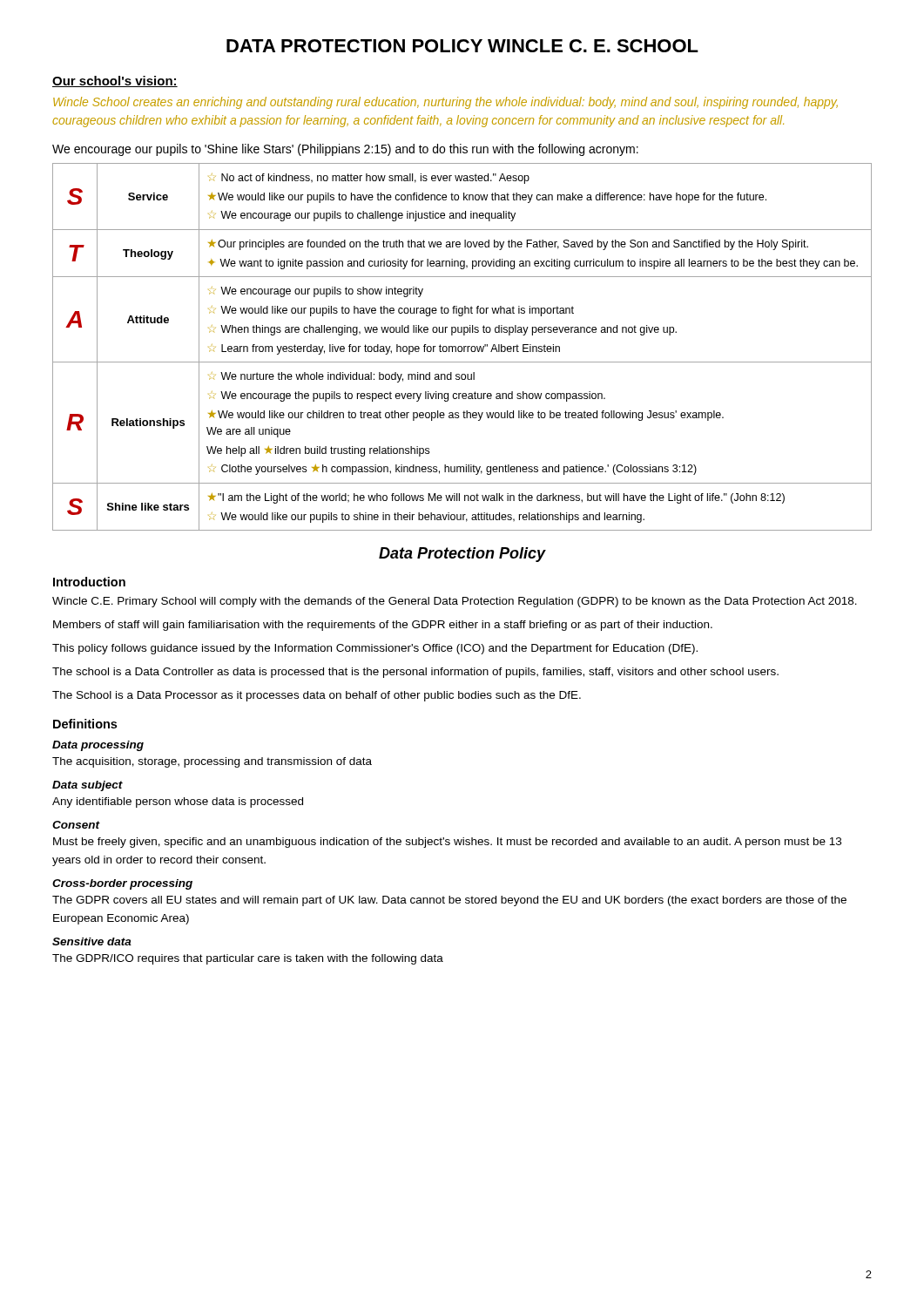Screen dimensions: 1307x924
Task: Find the text that says "Data subject"
Action: (87, 785)
